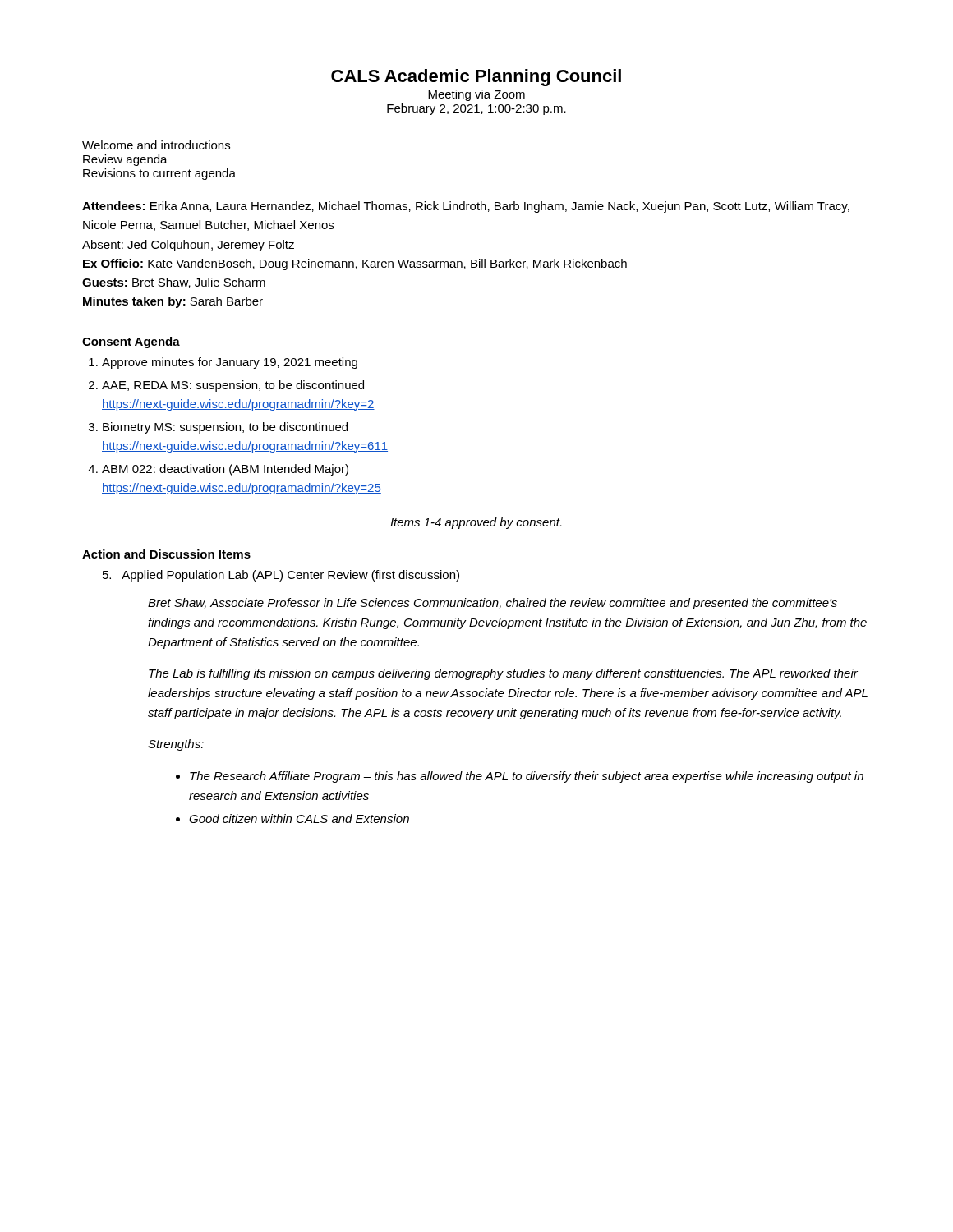
Task: Find the element starting "The Research Affiliate Program – this"
Action: coord(526,786)
